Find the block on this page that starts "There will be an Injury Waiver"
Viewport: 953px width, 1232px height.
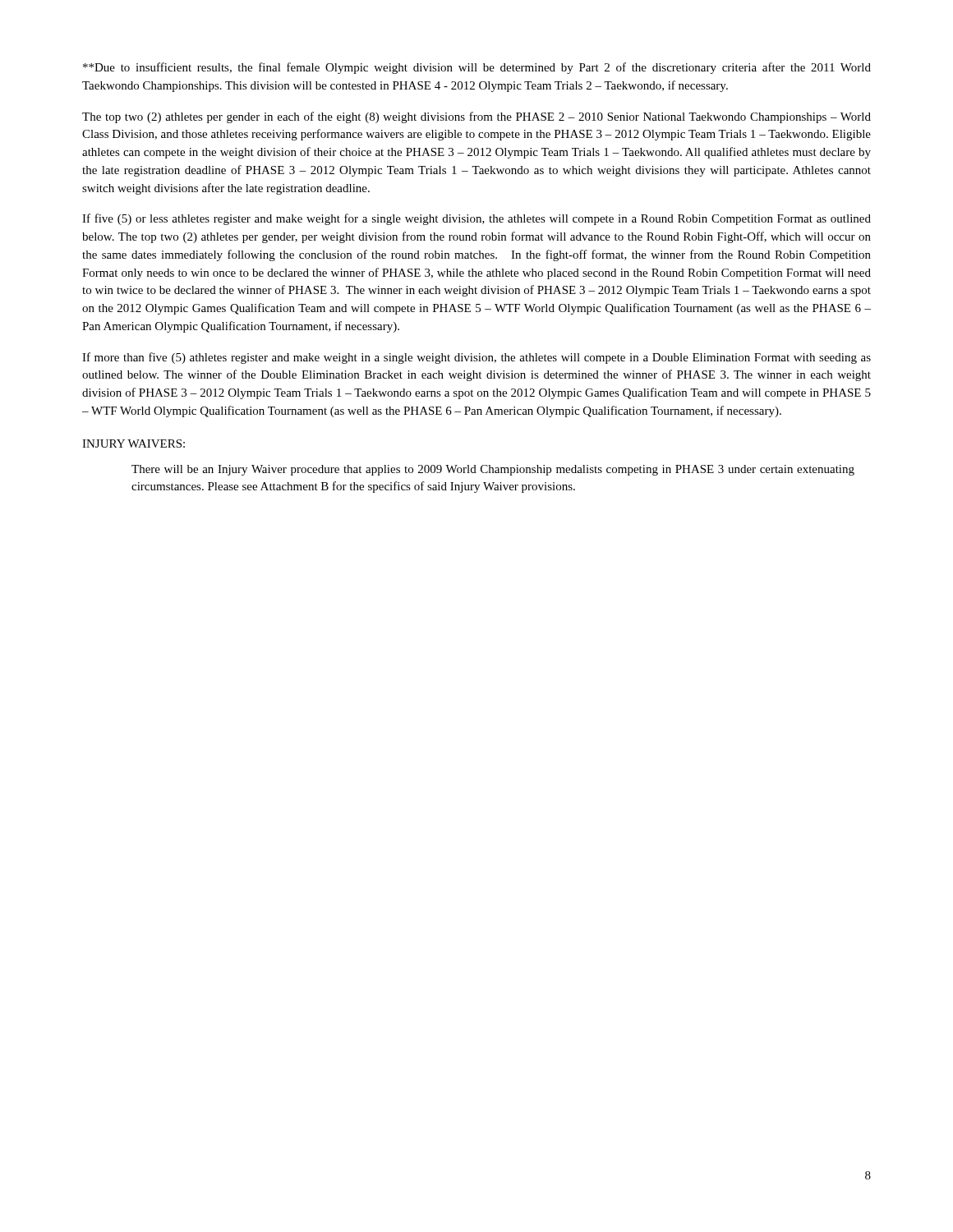[x=493, y=478]
